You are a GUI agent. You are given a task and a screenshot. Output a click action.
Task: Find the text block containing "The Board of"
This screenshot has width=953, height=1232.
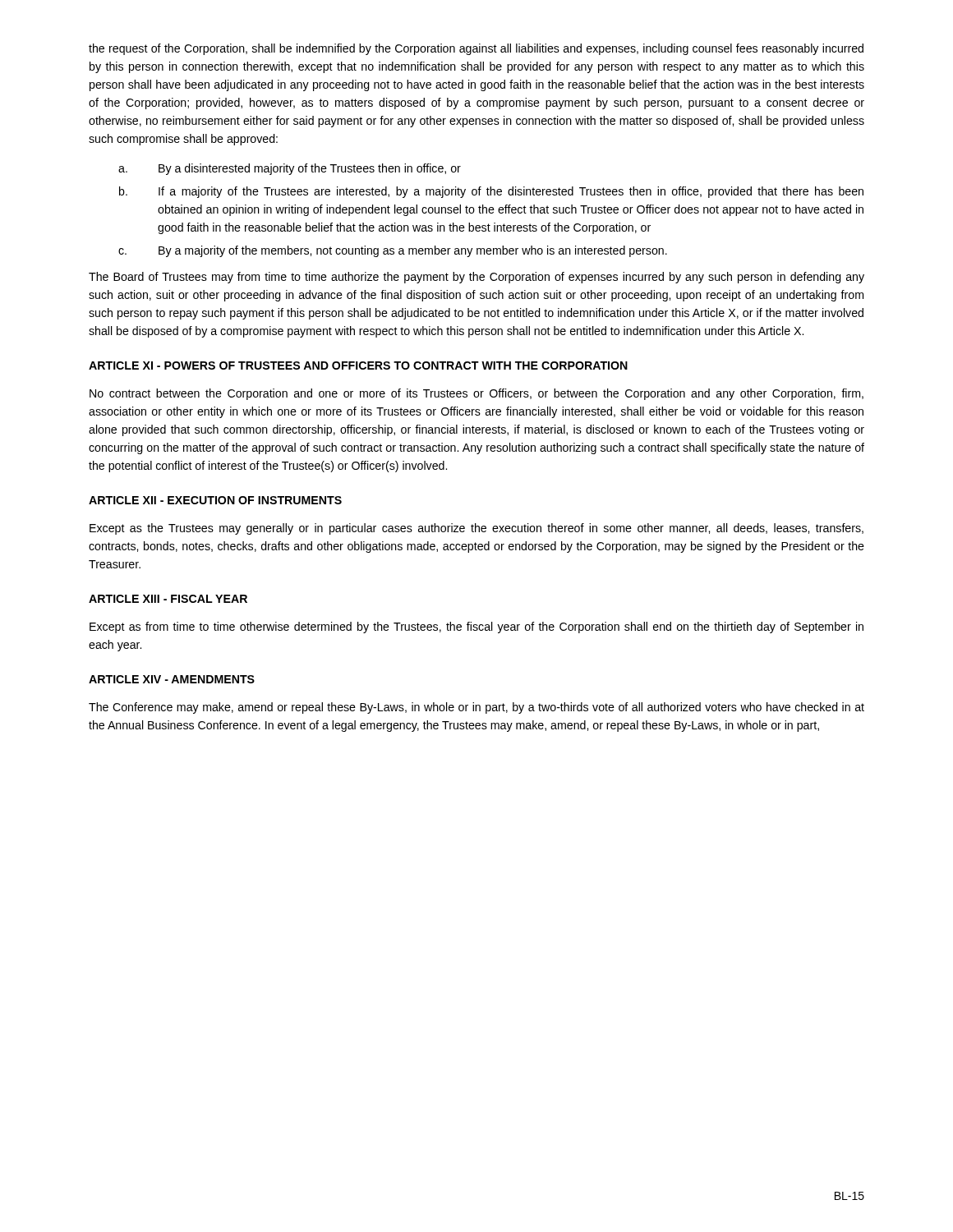[476, 304]
